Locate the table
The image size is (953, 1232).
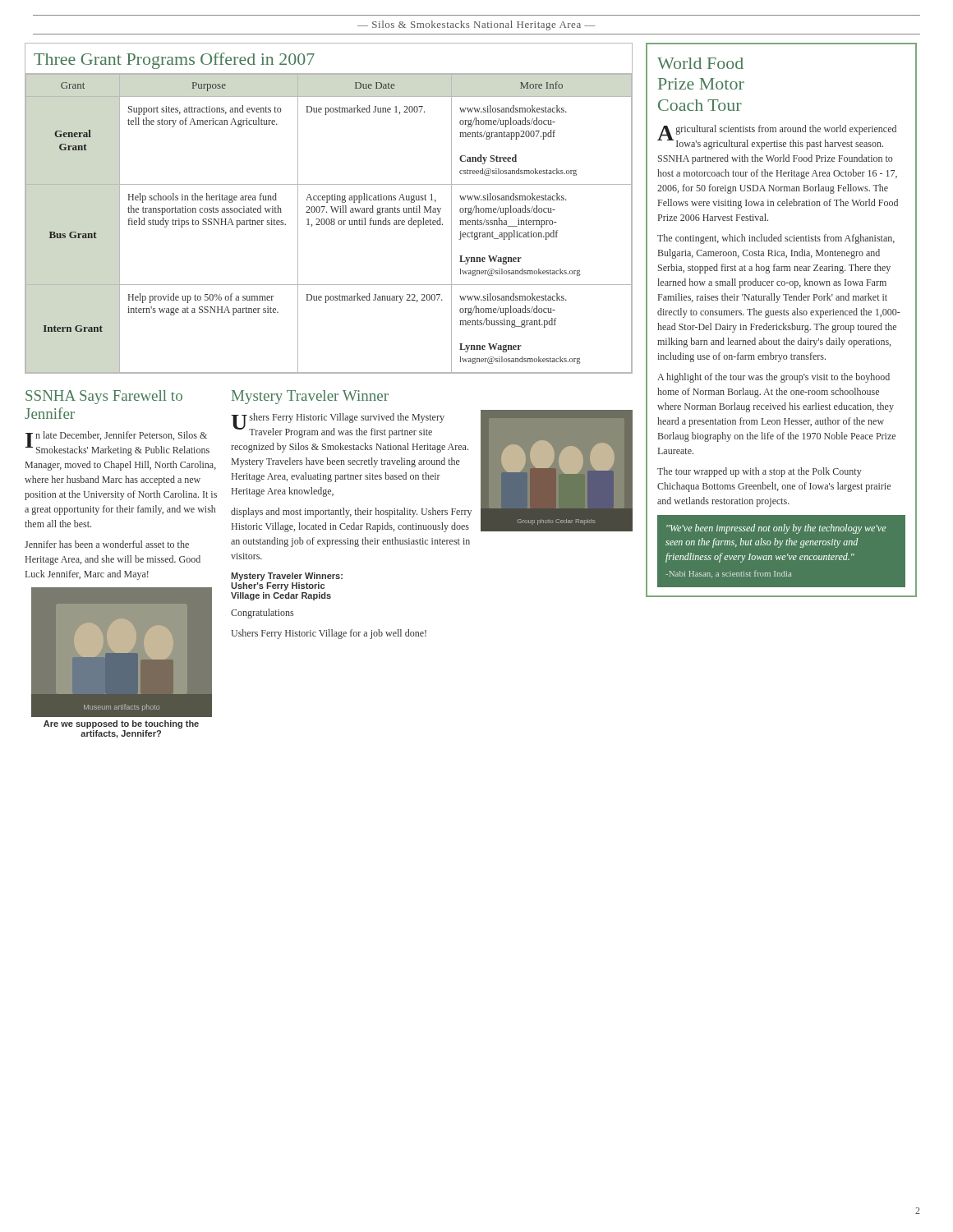(329, 208)
